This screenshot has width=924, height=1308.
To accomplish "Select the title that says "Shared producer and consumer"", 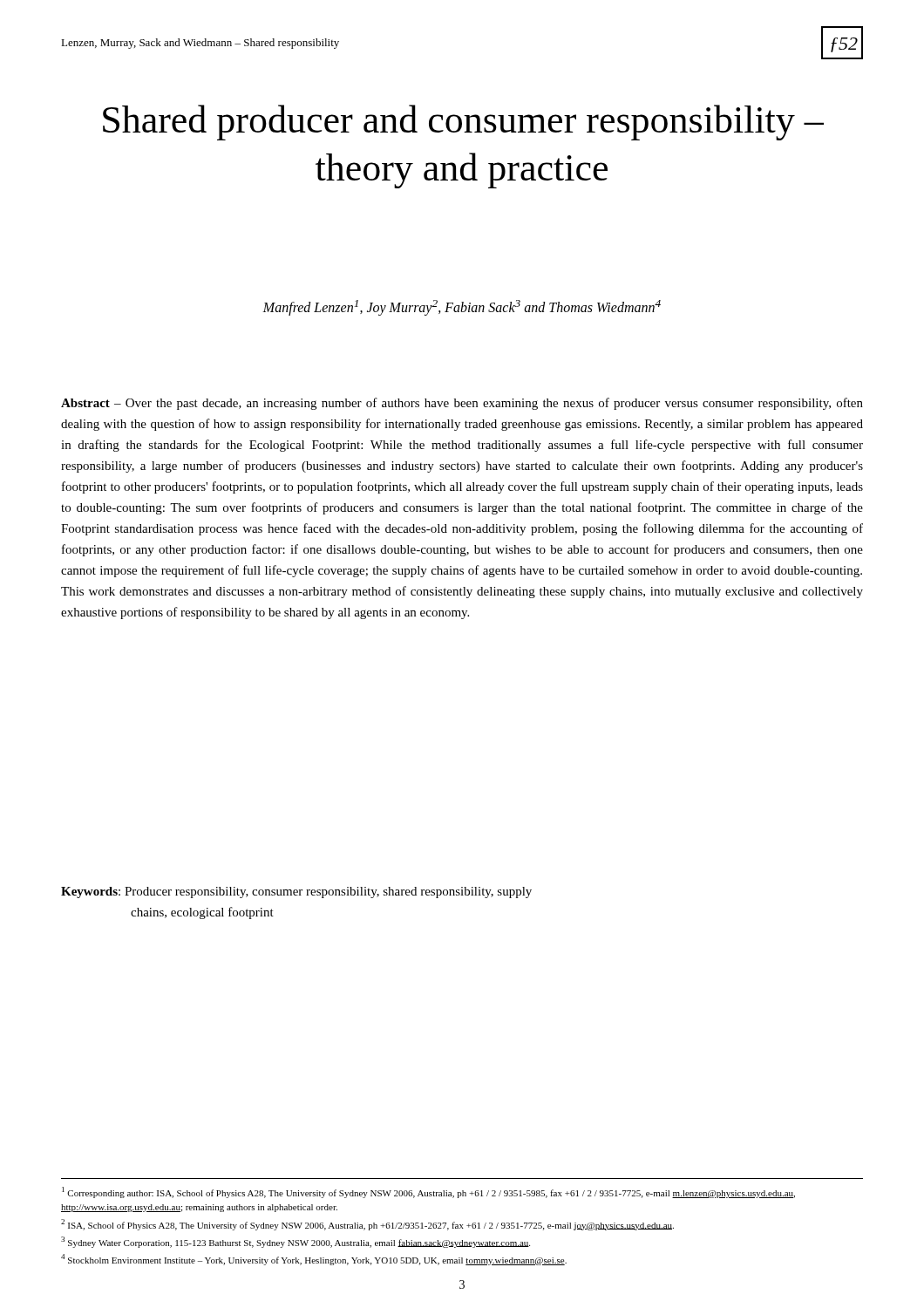I will 462,144.
